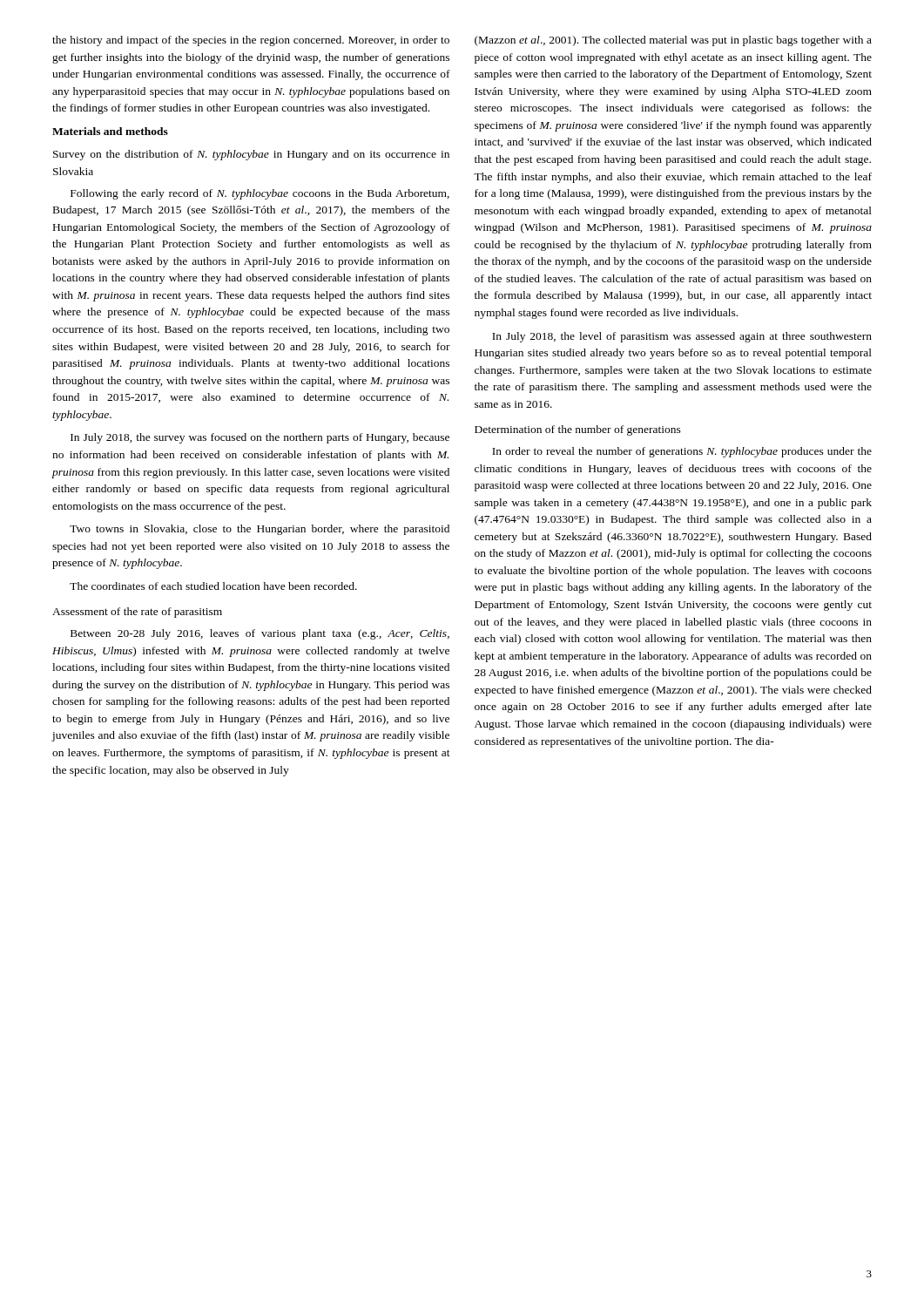This screenshot has width=924, height=1307.
Task: Click on the block starting "Determination of the number"
Action: (x=673, y=430)
